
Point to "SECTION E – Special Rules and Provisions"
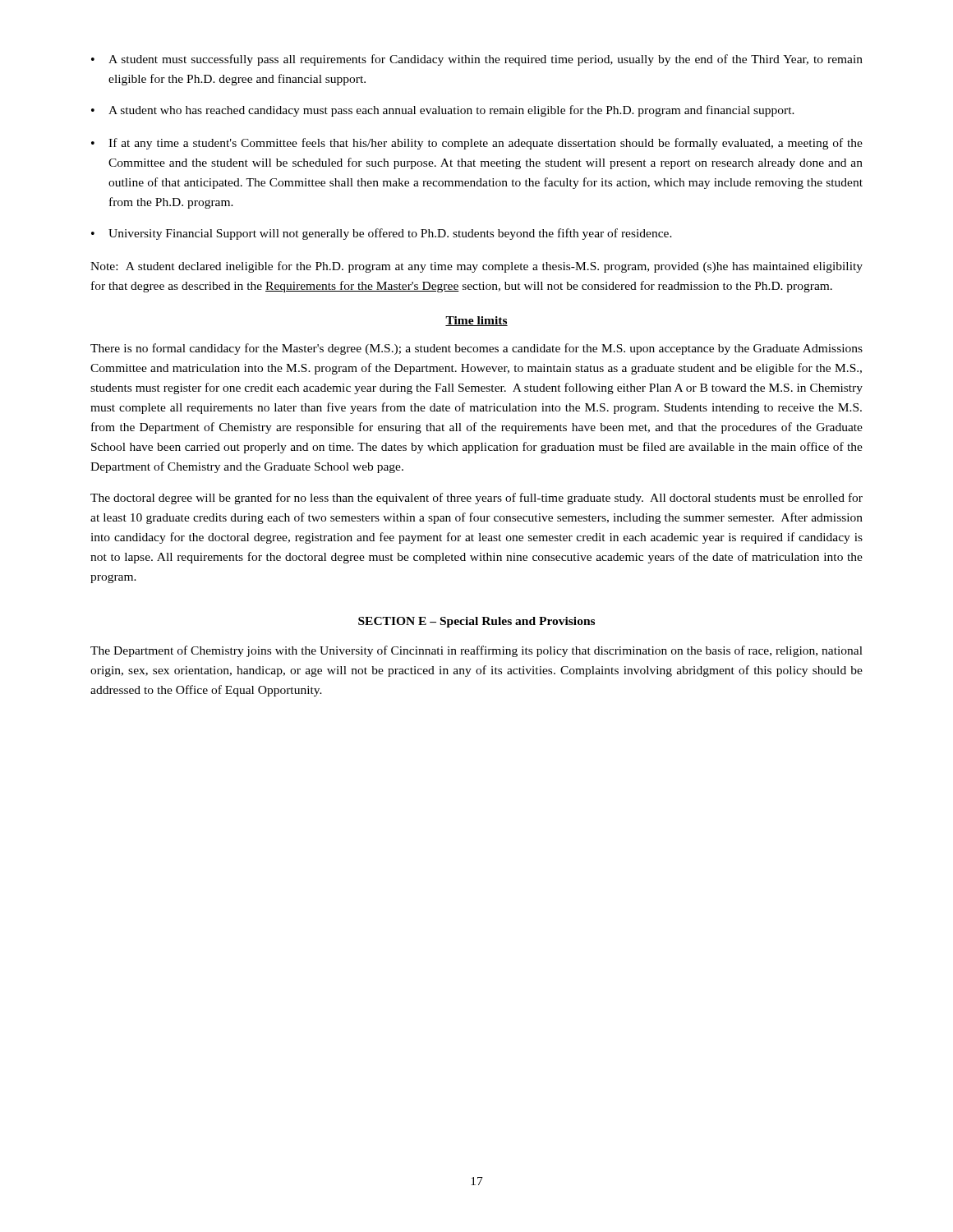pos(476,620)
